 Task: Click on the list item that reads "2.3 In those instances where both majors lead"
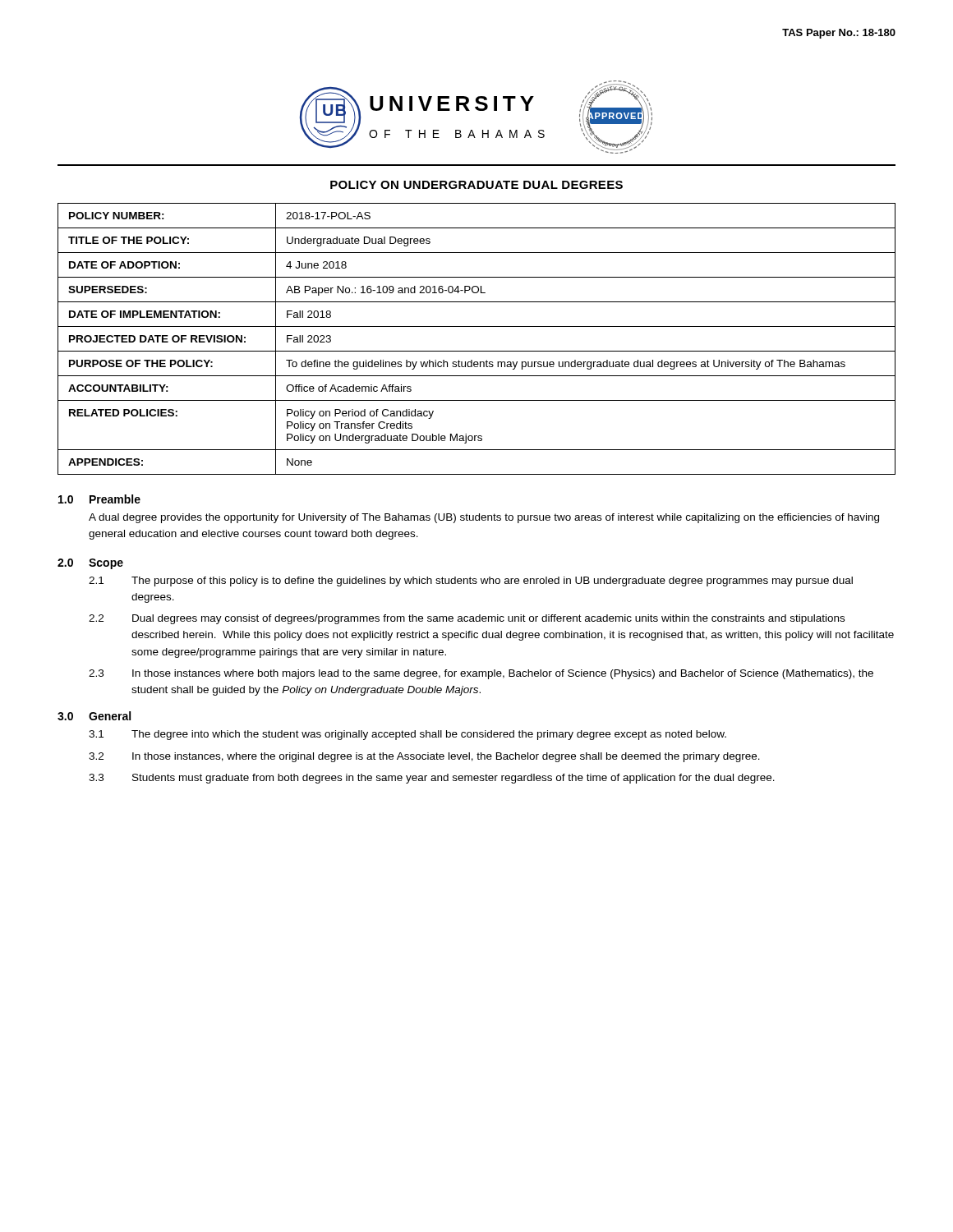[x=476, y=682]
